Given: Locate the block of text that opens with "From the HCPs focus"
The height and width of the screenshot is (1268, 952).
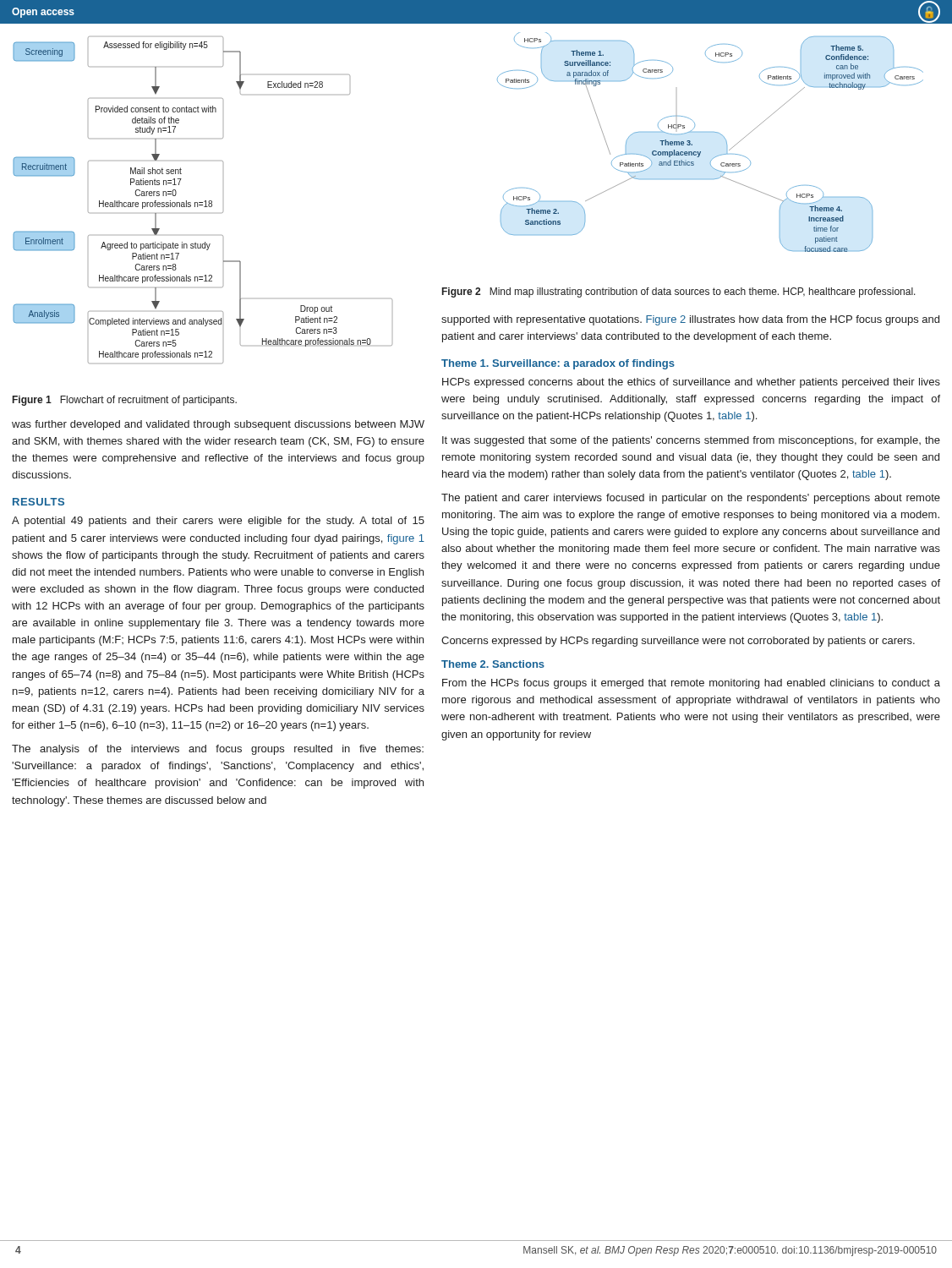Looking at the screenshot, I should pyautogui.click(x=691, y=708).
